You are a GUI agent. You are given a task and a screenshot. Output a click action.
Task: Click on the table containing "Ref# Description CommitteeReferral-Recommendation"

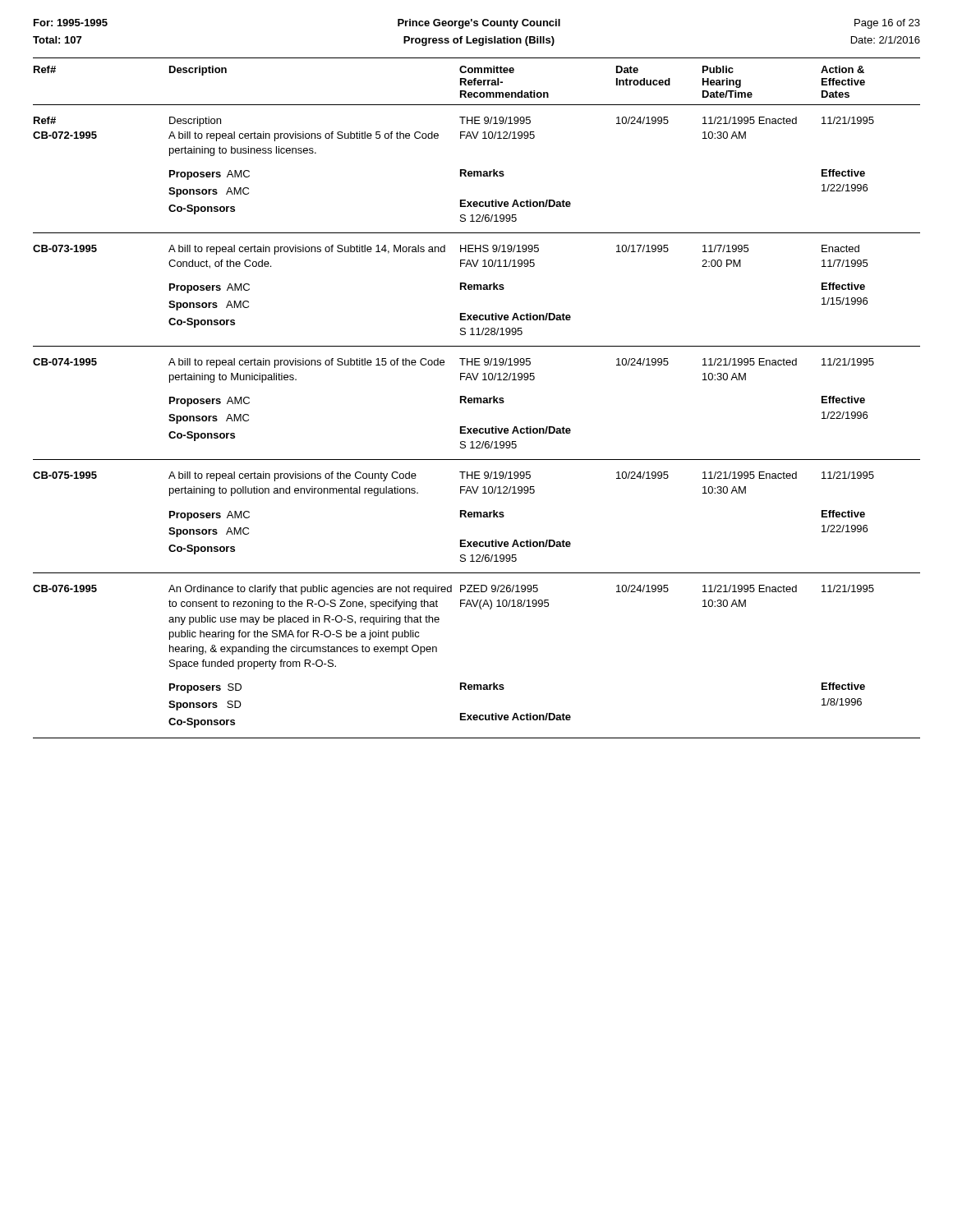pos(476,398)
